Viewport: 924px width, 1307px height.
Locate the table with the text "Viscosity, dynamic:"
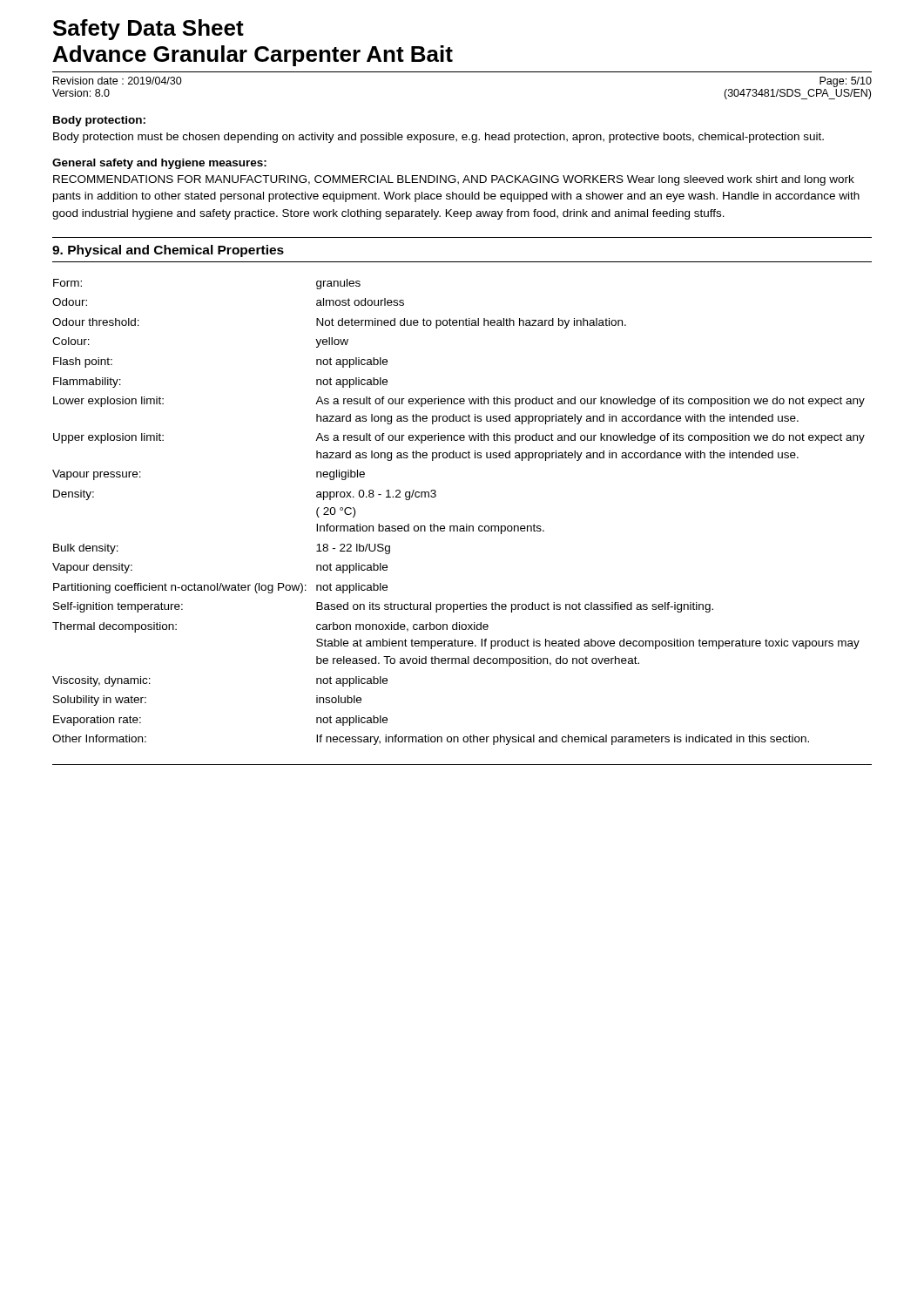(462, 511)
